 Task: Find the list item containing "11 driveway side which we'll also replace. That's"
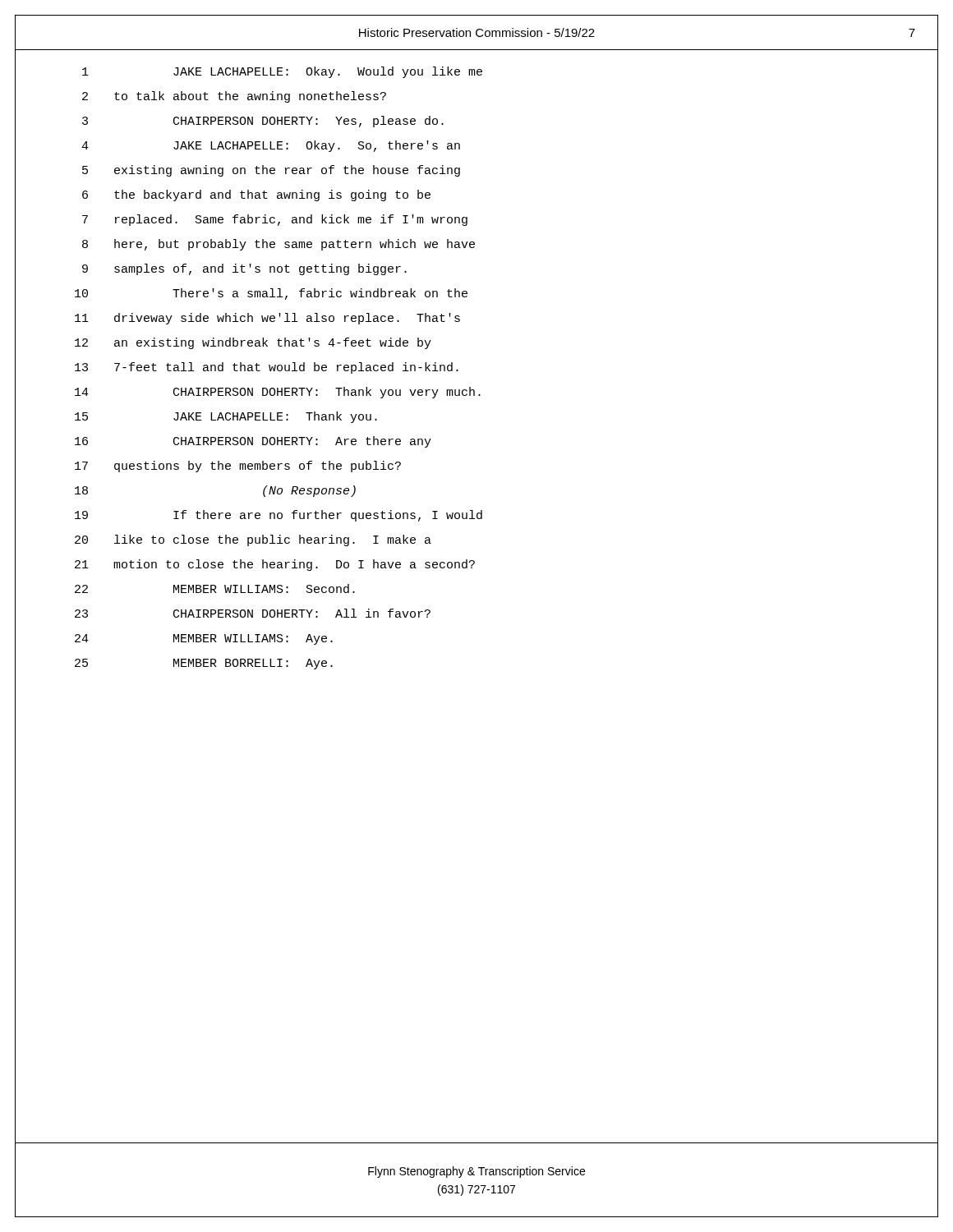(267, 319)
